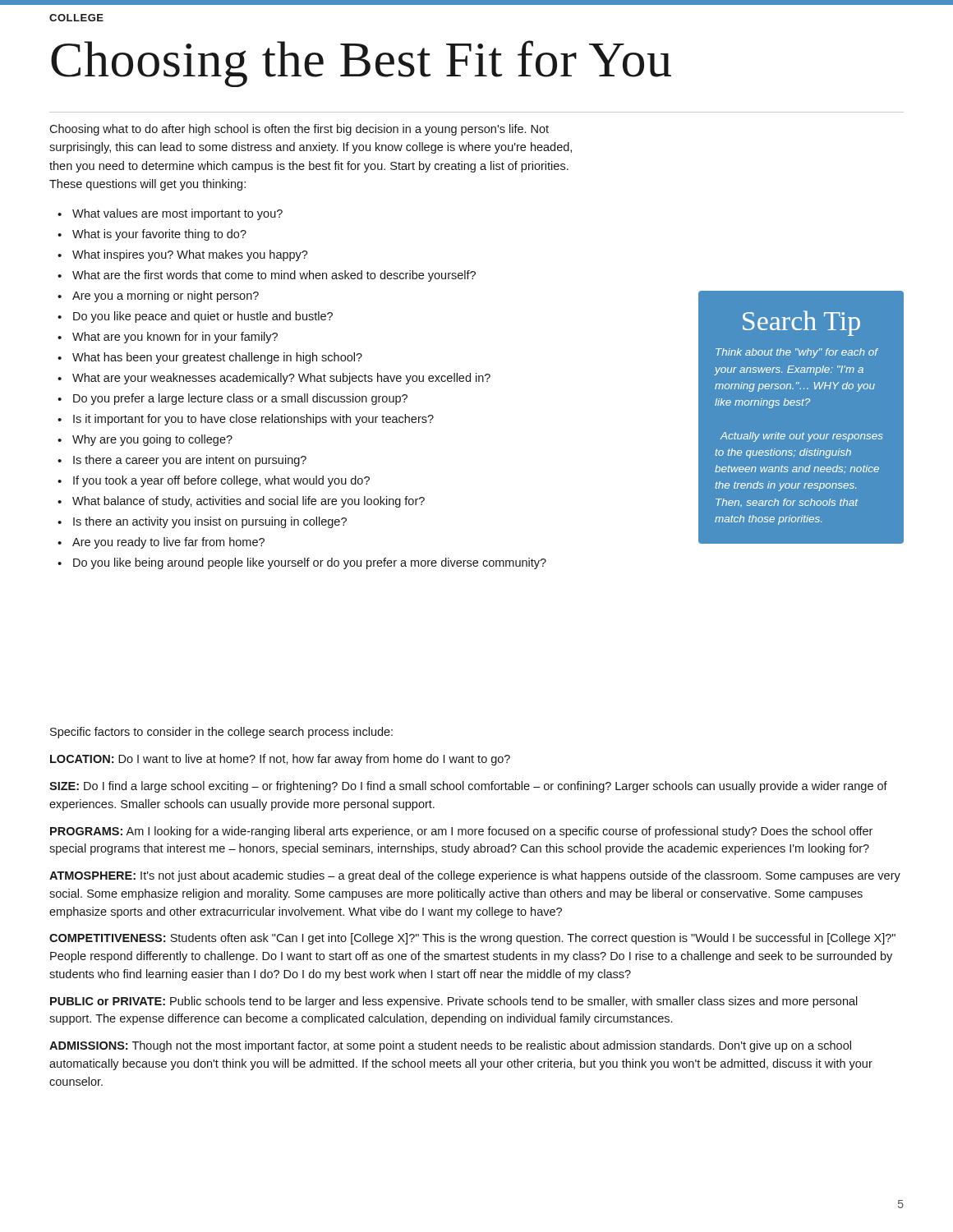The width and height of the screenshot is (953, 1232).
Task: Navigate to the region starting "What are the"
Action: [274, 275]
